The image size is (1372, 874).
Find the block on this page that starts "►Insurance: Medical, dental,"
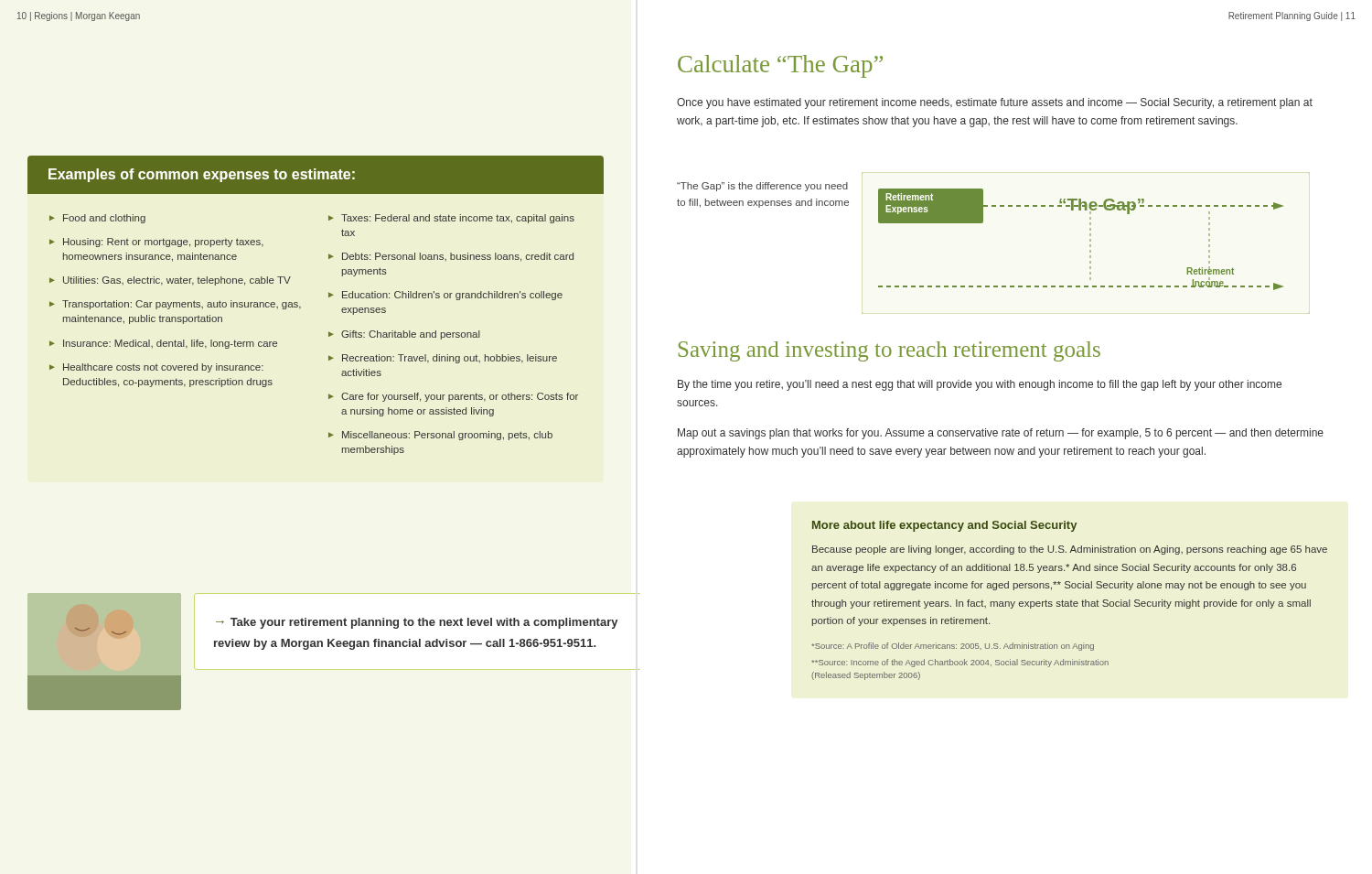tap(163, 343)
